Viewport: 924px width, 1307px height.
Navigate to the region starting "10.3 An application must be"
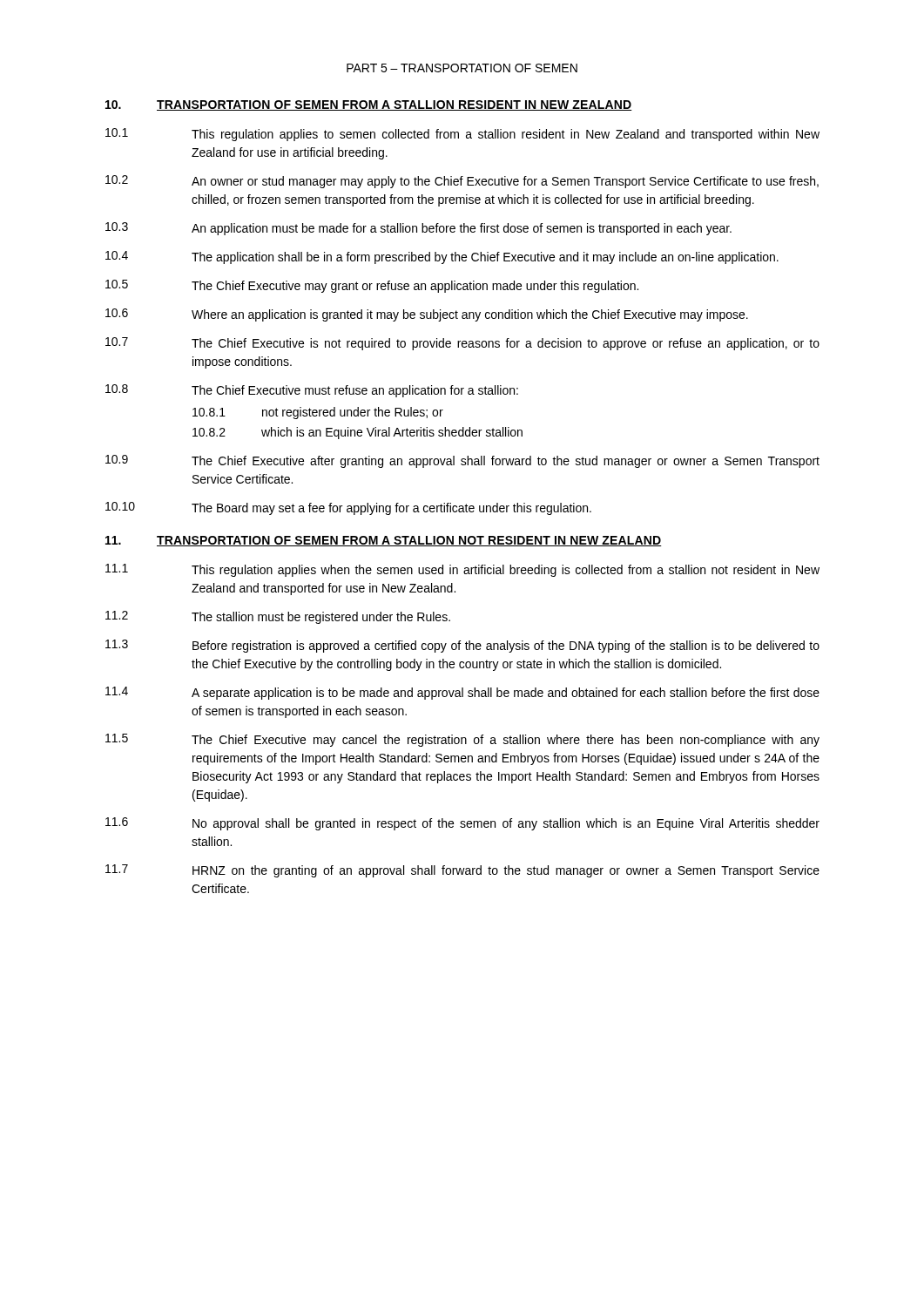[x=462, y=229]
